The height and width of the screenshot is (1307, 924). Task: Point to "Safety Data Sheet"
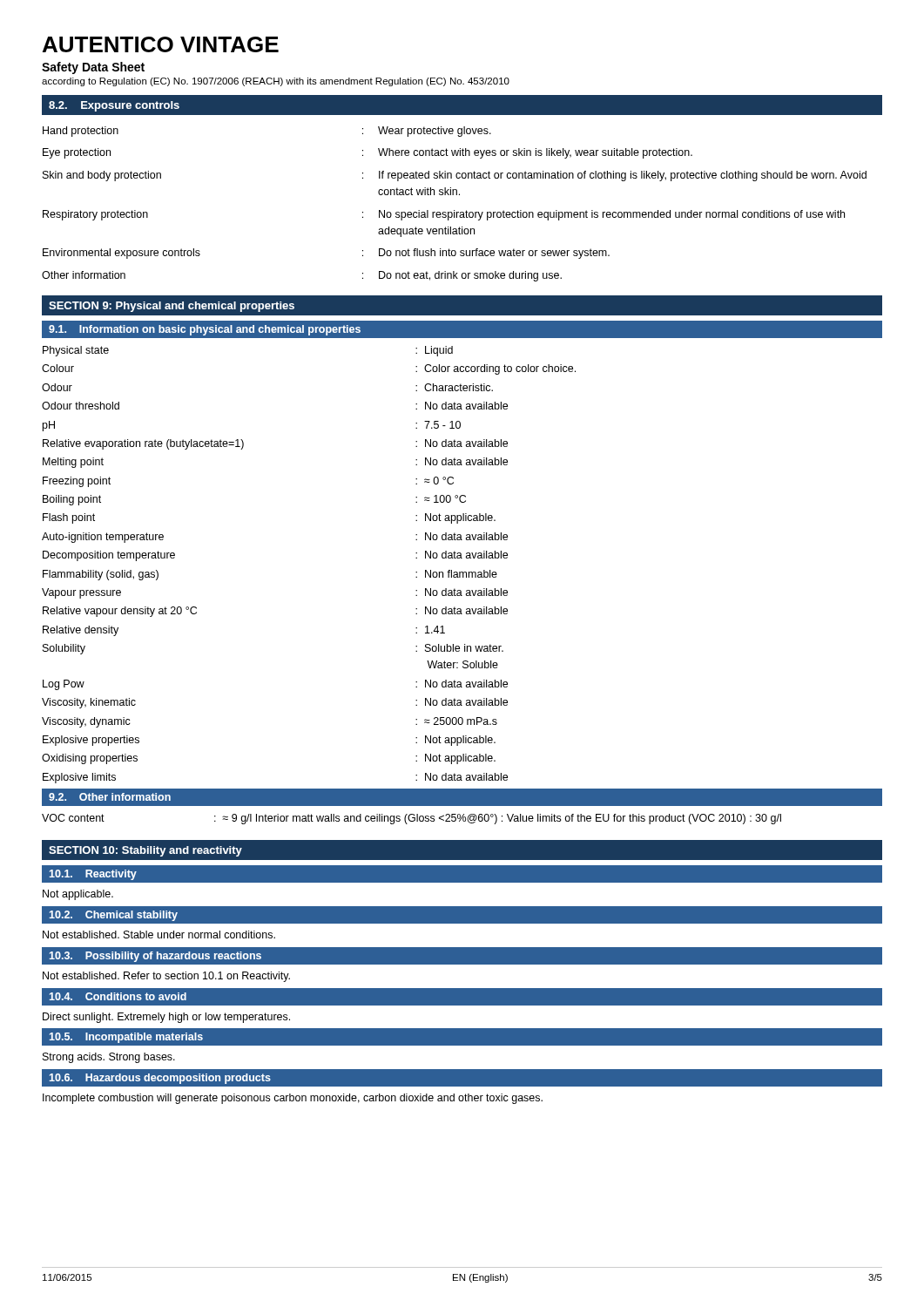pyautogui.click(x=93, y=68)
